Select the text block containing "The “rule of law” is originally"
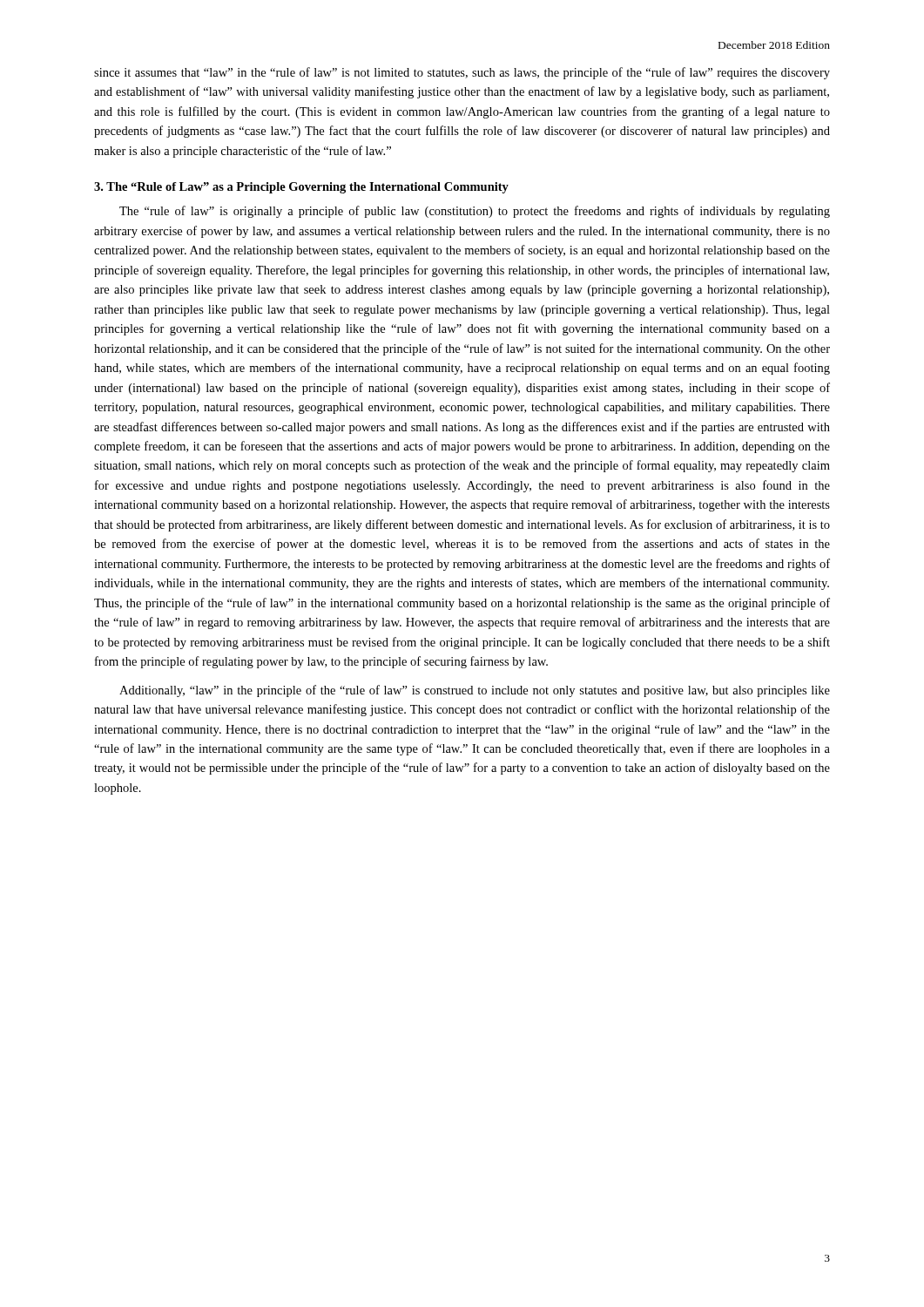Viewport: 924px width, 1307px height. coord(462,436)
